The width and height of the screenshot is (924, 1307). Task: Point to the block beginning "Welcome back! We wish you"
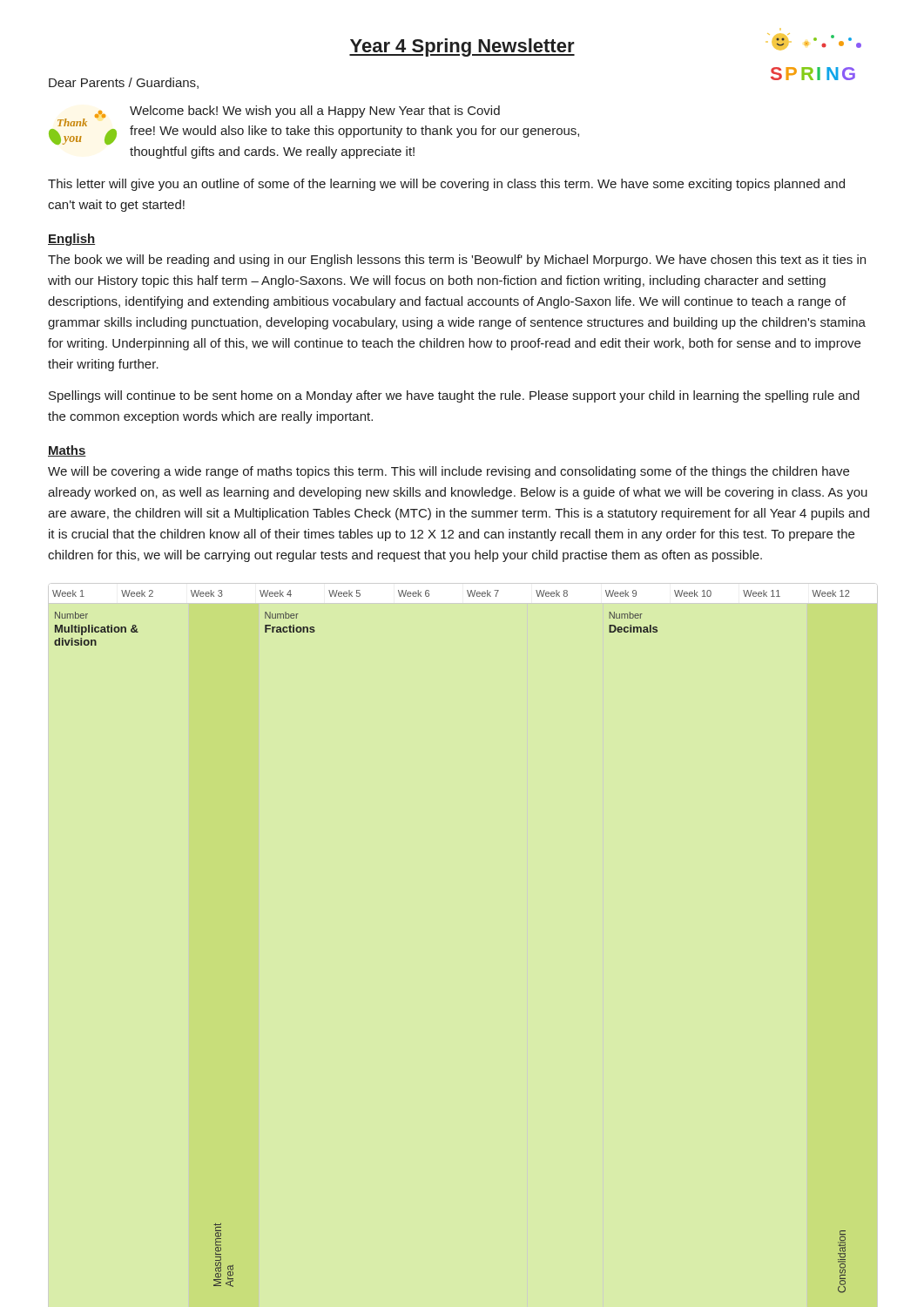click(355, 131)
